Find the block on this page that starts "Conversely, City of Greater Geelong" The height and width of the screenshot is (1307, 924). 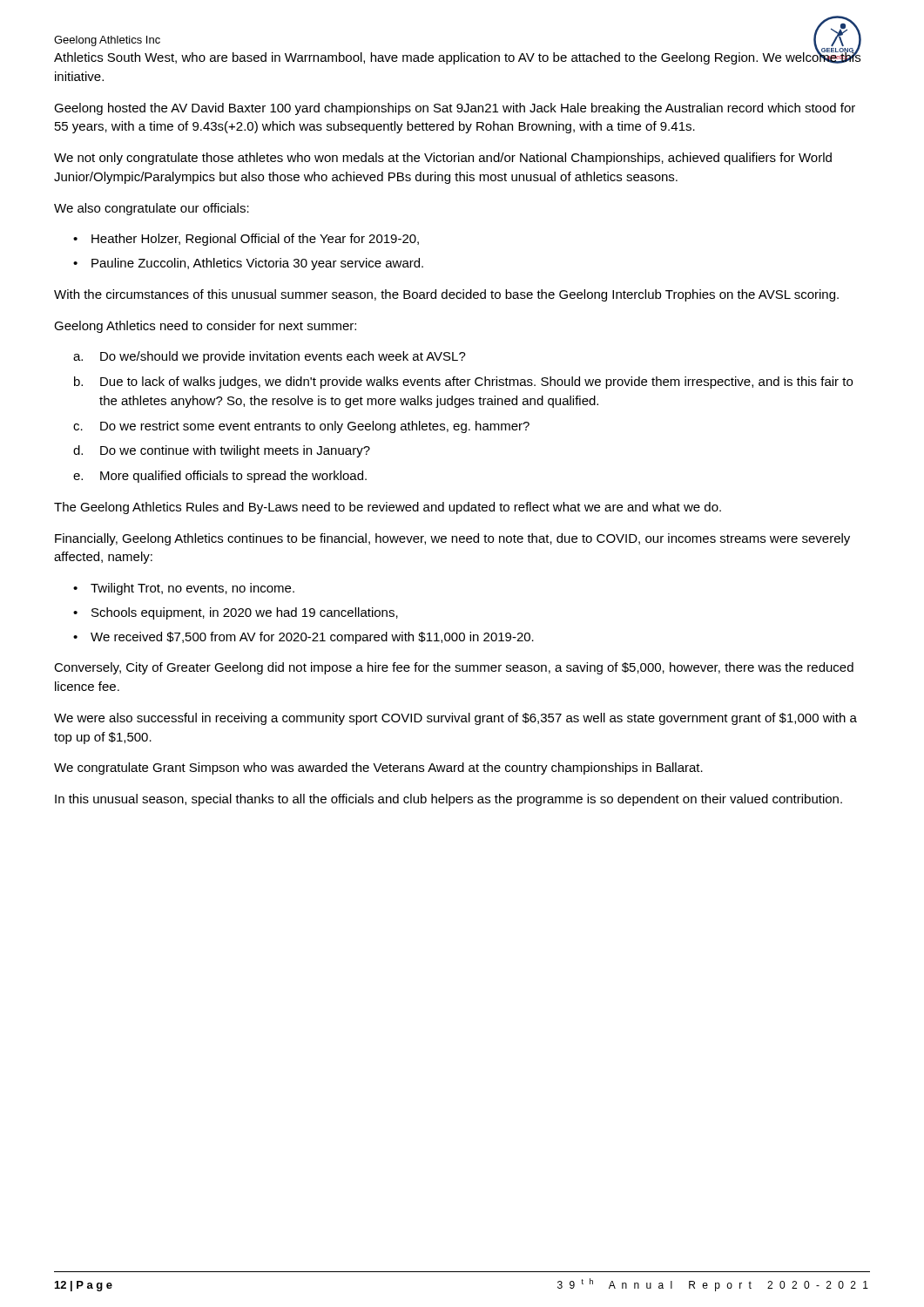462,677
